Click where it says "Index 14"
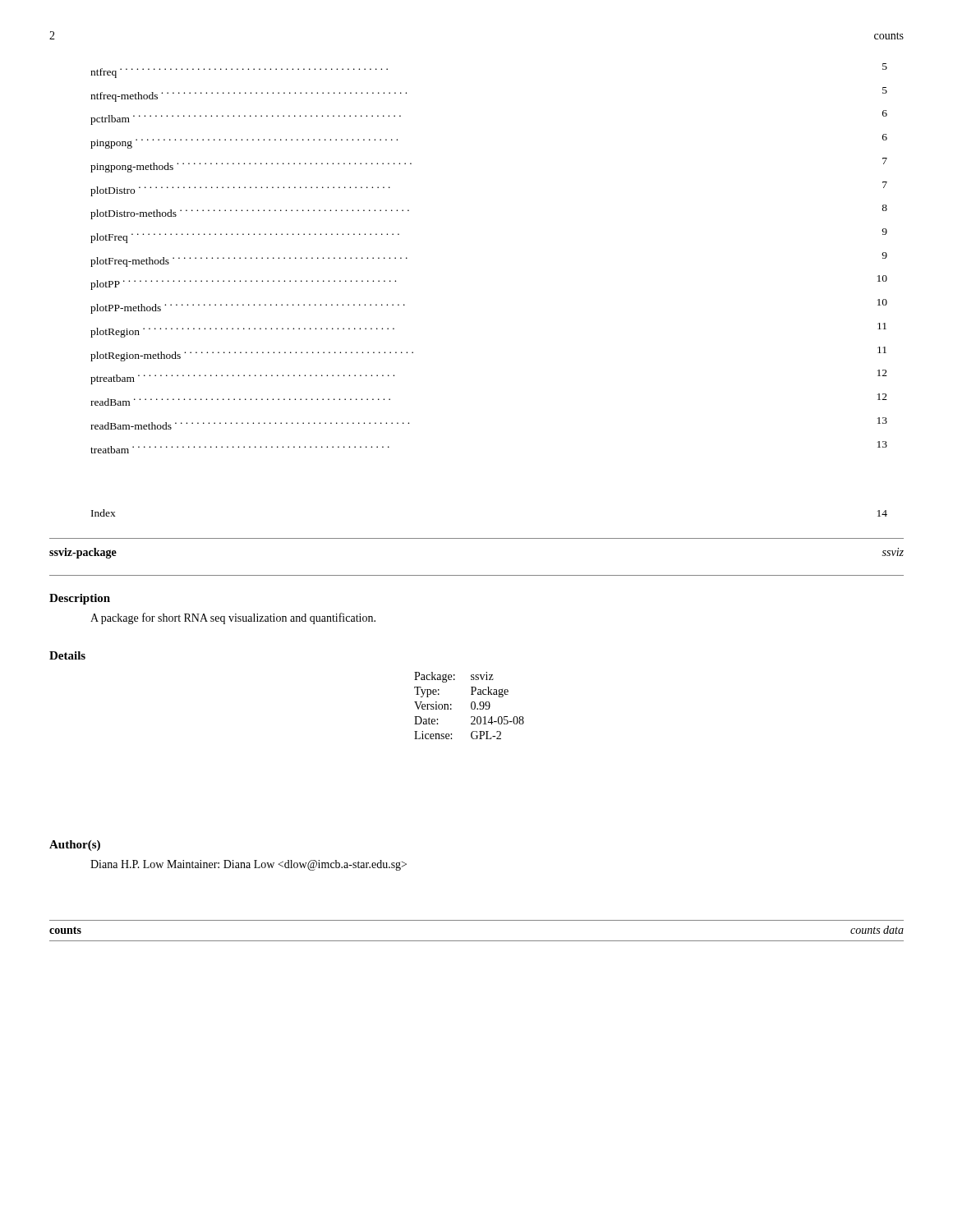 [106, 514]
